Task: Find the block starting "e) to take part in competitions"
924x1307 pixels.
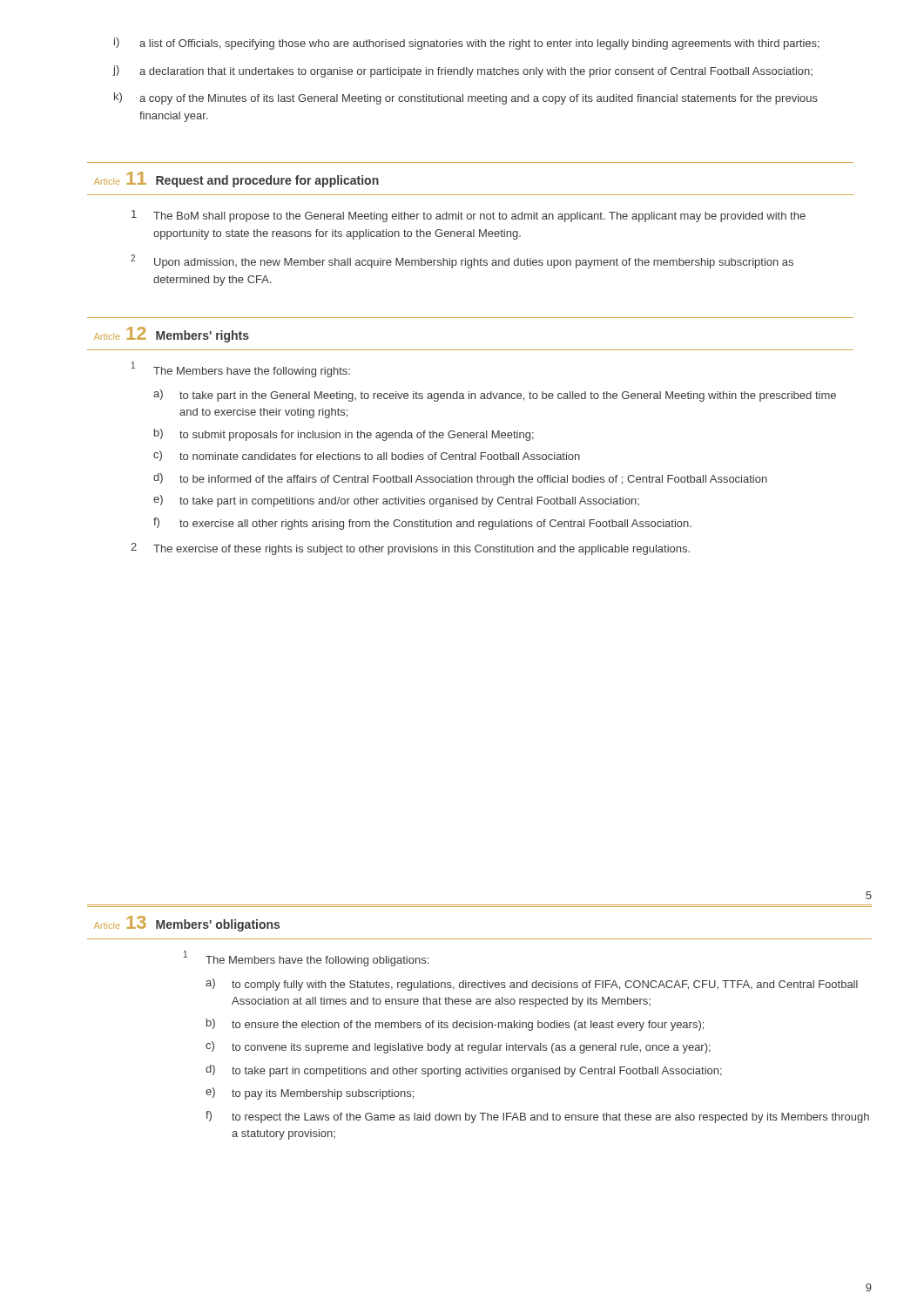Action: pos(503,501)
